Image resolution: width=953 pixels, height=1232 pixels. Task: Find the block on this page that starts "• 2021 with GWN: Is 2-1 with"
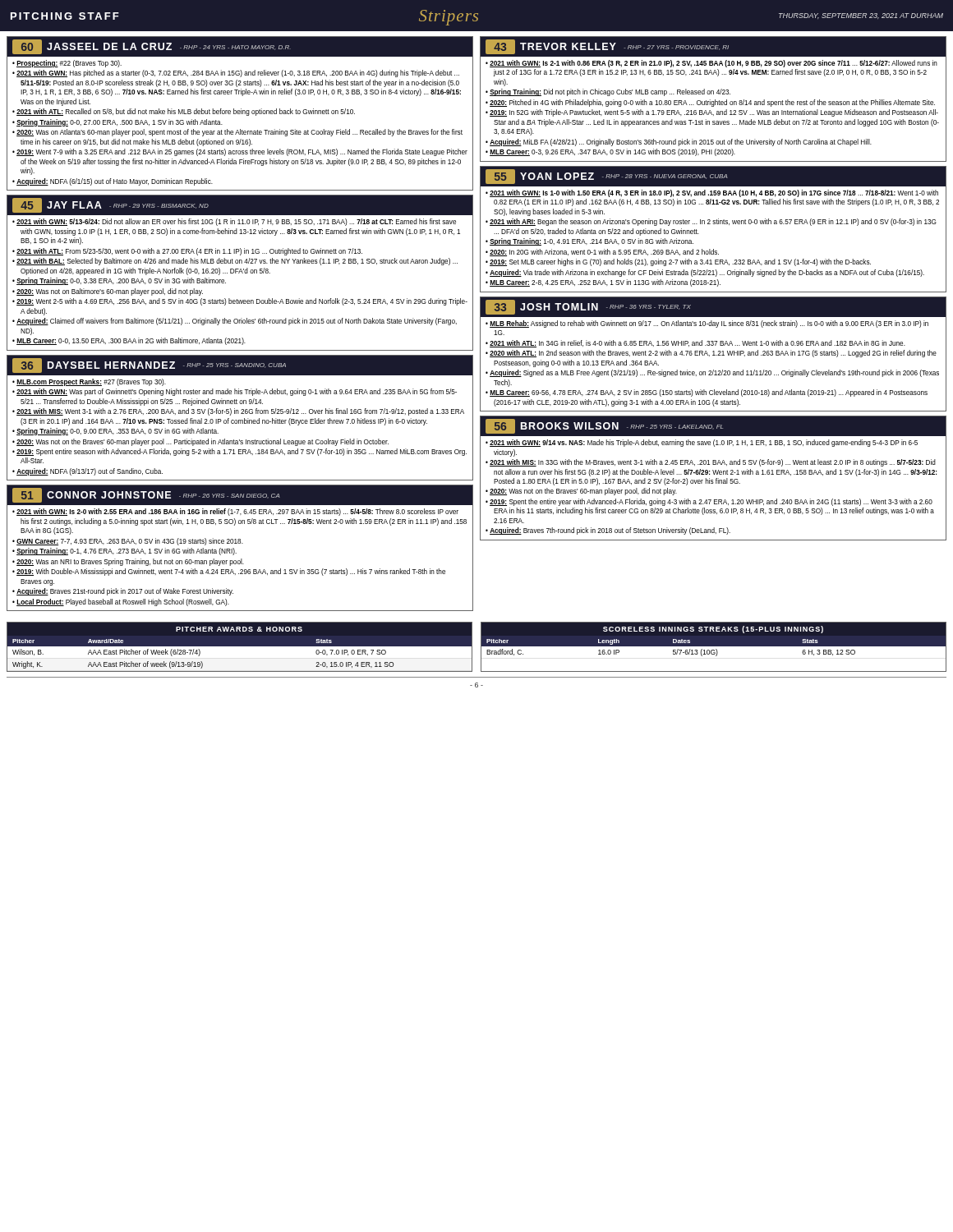pyautogui.click(x=713, y=108)
